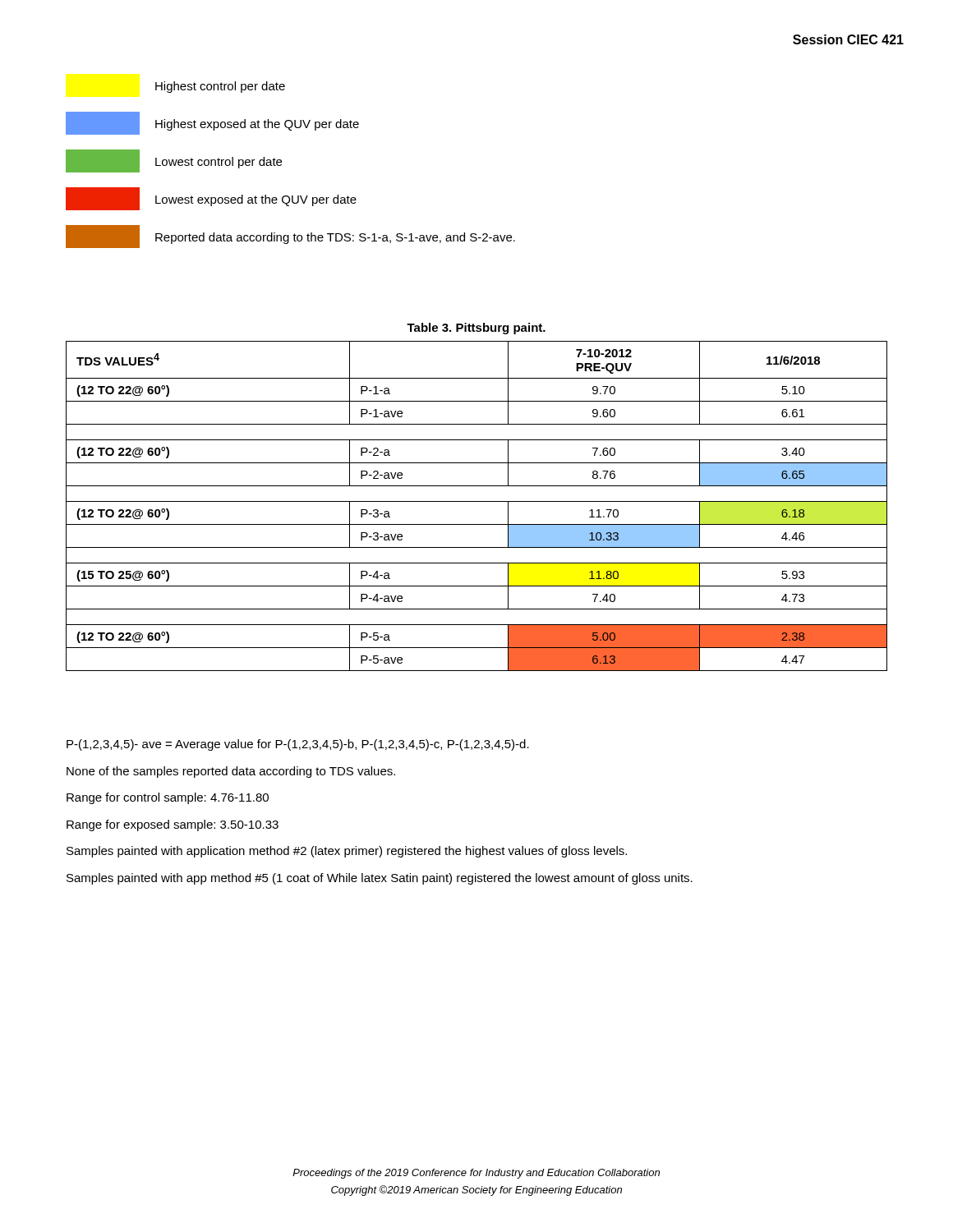The image size is (953, 1232).
Task: Point to the text block starting "Highest exposed at the QUV"
Action: click(x=213, y=123)
